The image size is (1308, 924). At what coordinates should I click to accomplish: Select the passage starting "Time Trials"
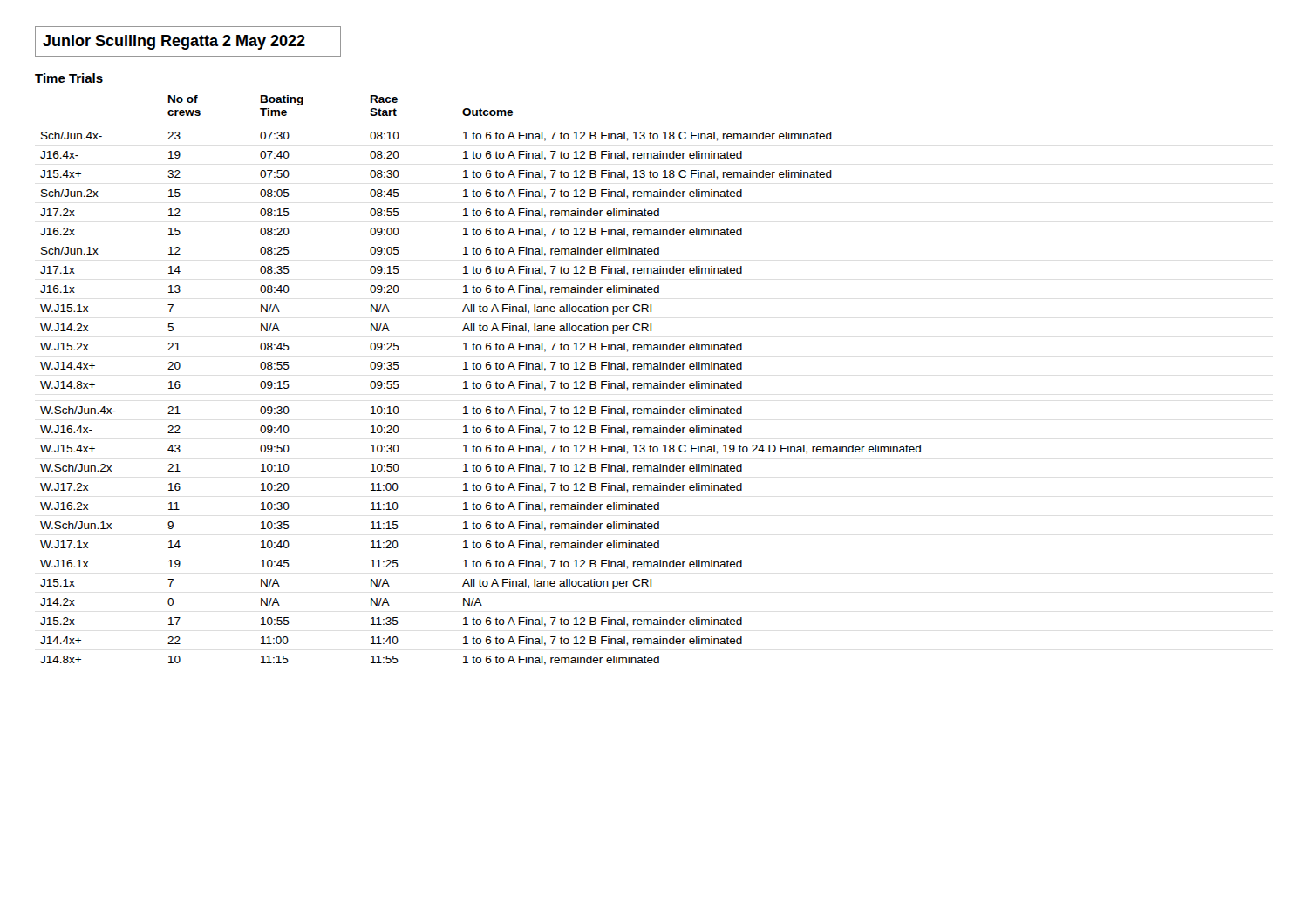pos(69,78)
